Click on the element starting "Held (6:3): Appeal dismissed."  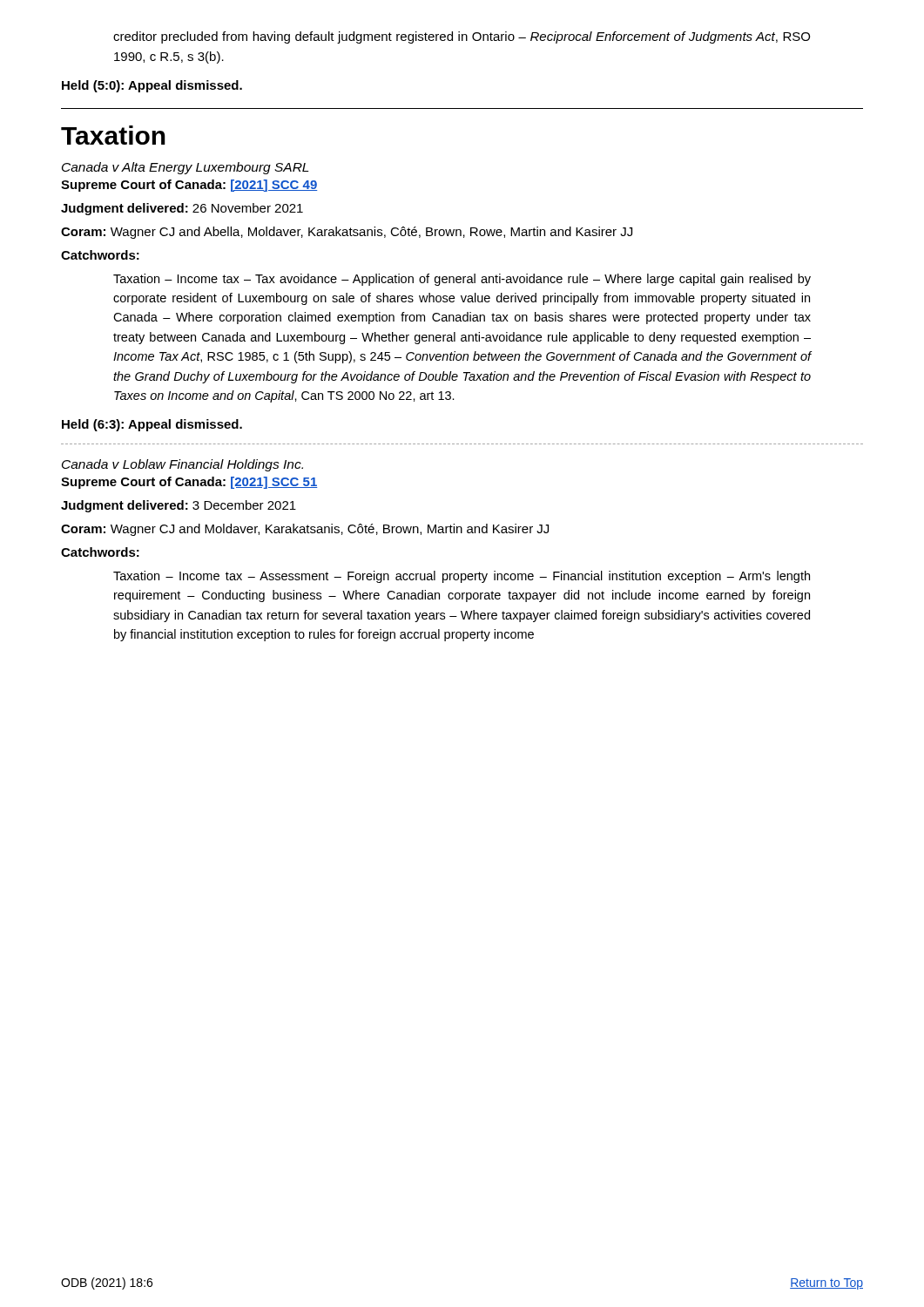(x=152, y=425)
